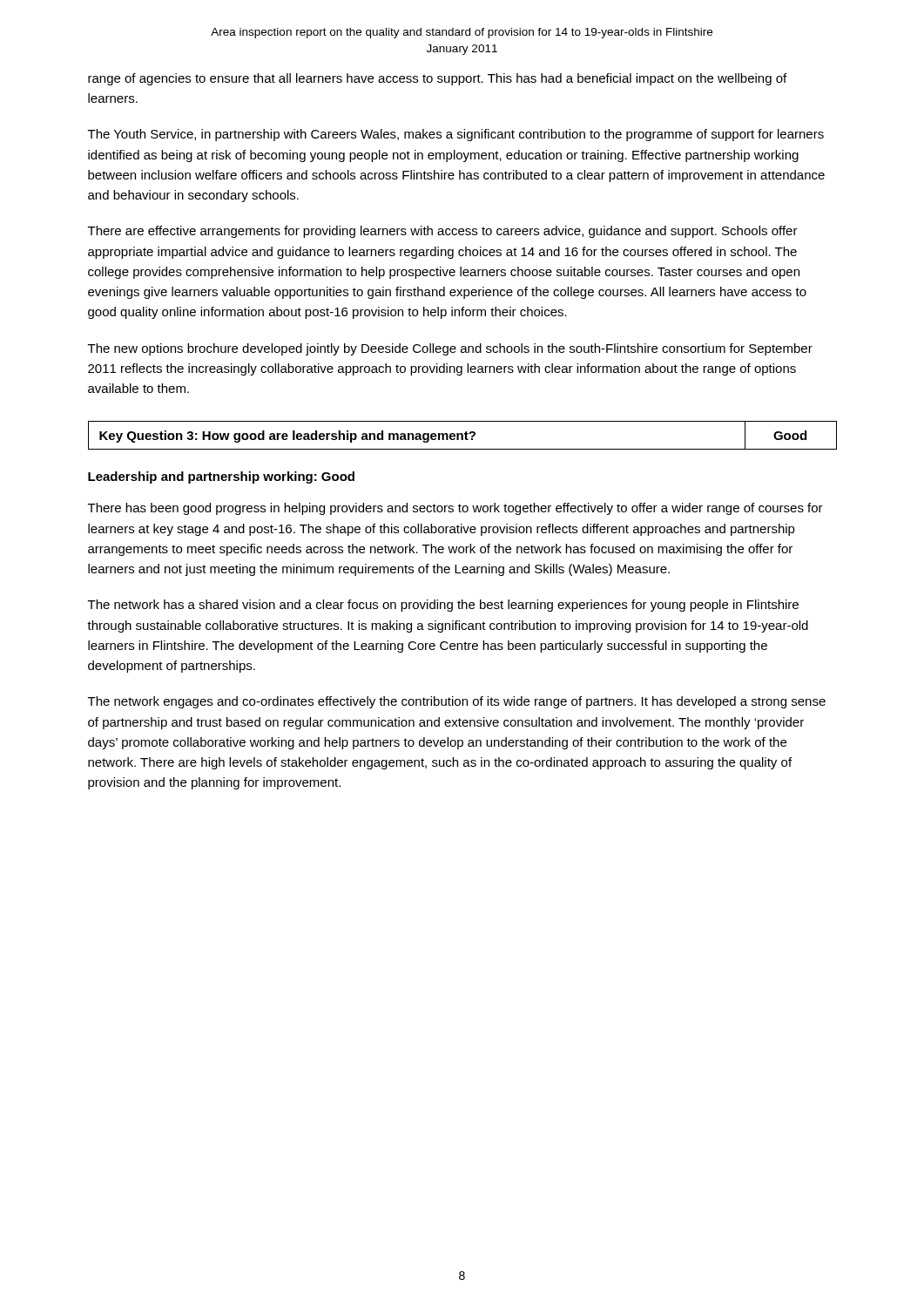The width and height of the screenshot is (924, 1307).
Task: Locate the text block that reads "range of agencies to ensure that"
Action: tap(437, 88)
